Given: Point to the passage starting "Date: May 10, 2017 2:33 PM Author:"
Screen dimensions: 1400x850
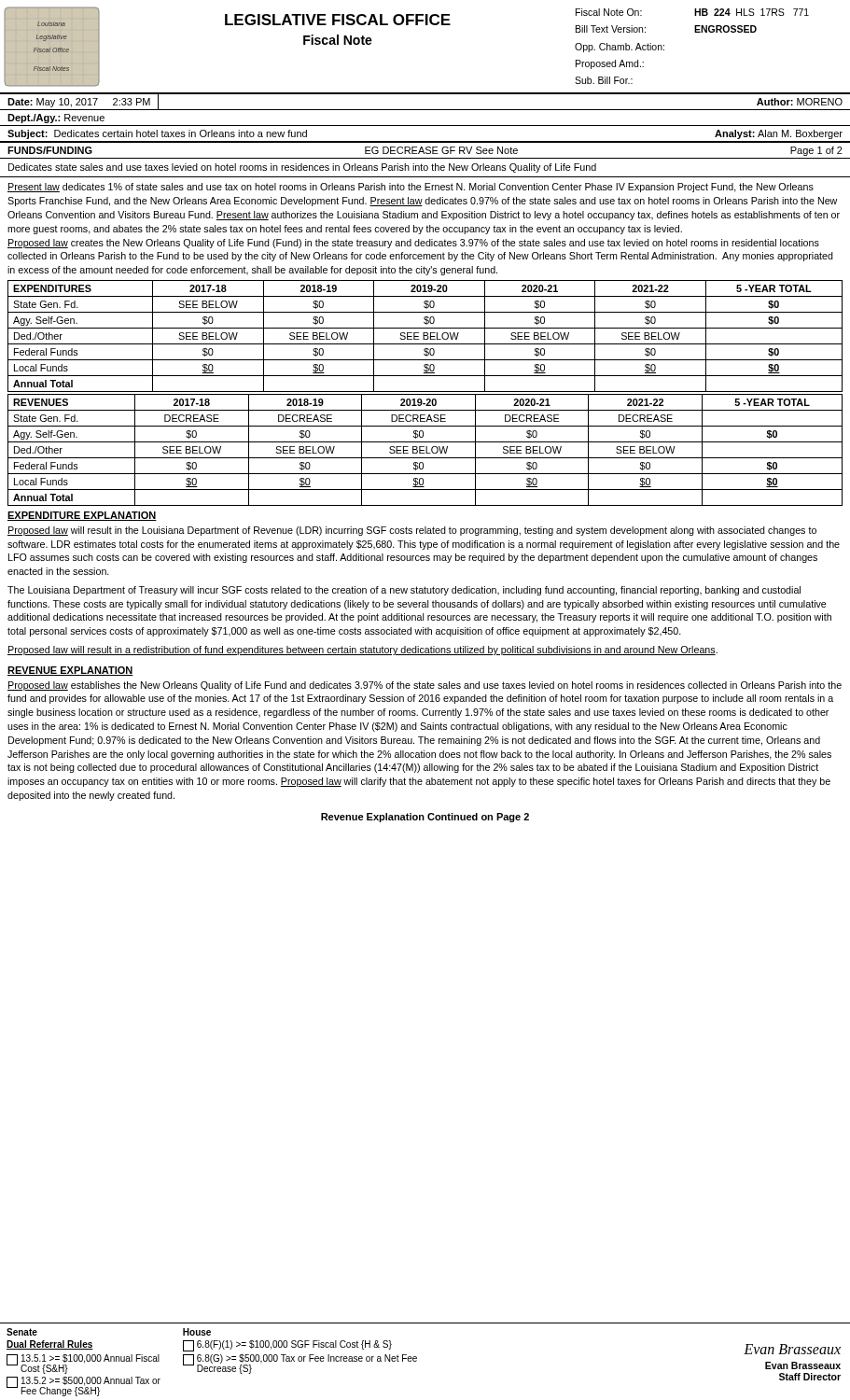Looking at the screenshot, I should [425, 102].
